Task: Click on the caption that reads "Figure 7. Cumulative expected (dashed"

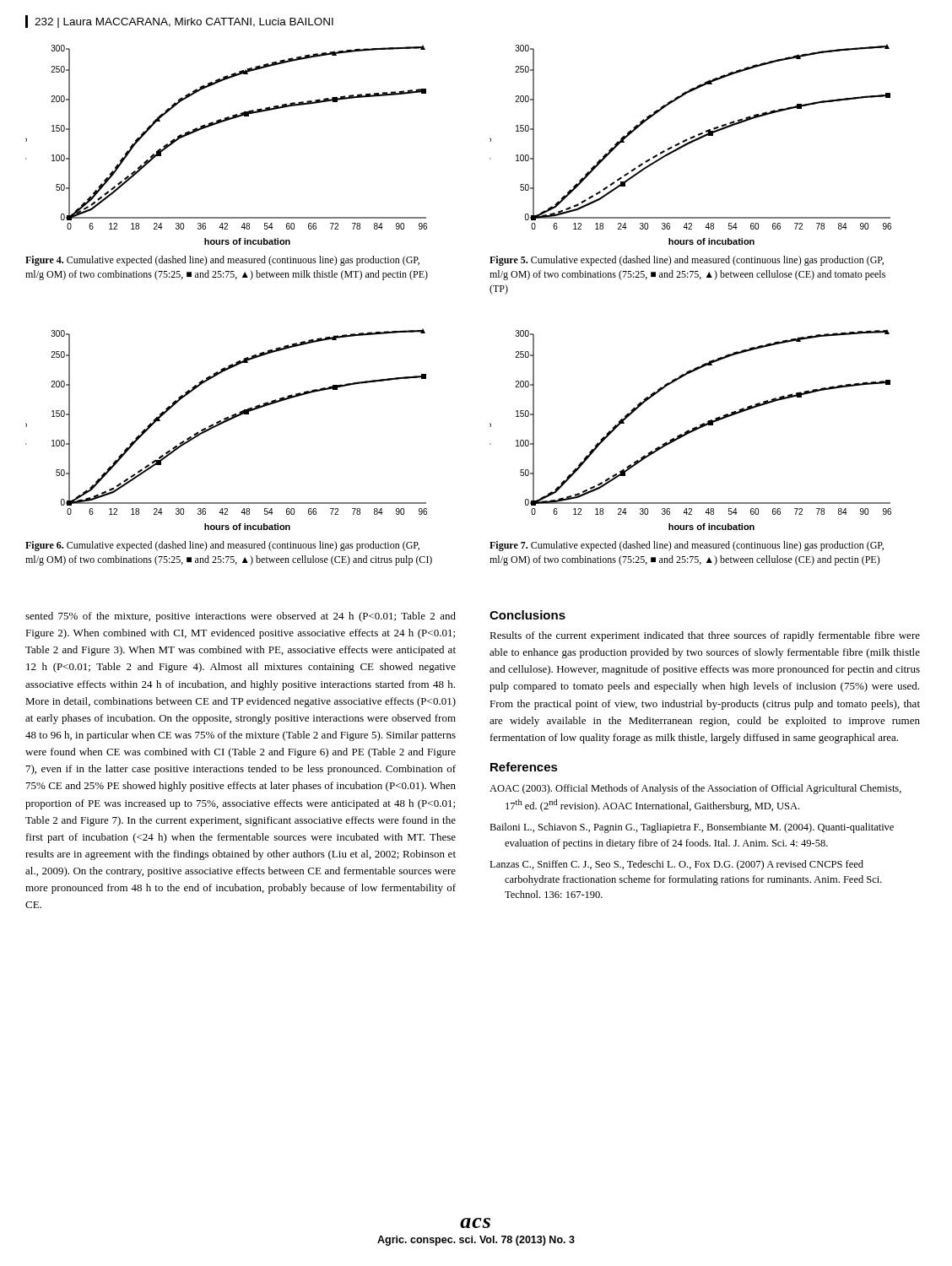Action: pyautogui.click(x=687, y=552)
